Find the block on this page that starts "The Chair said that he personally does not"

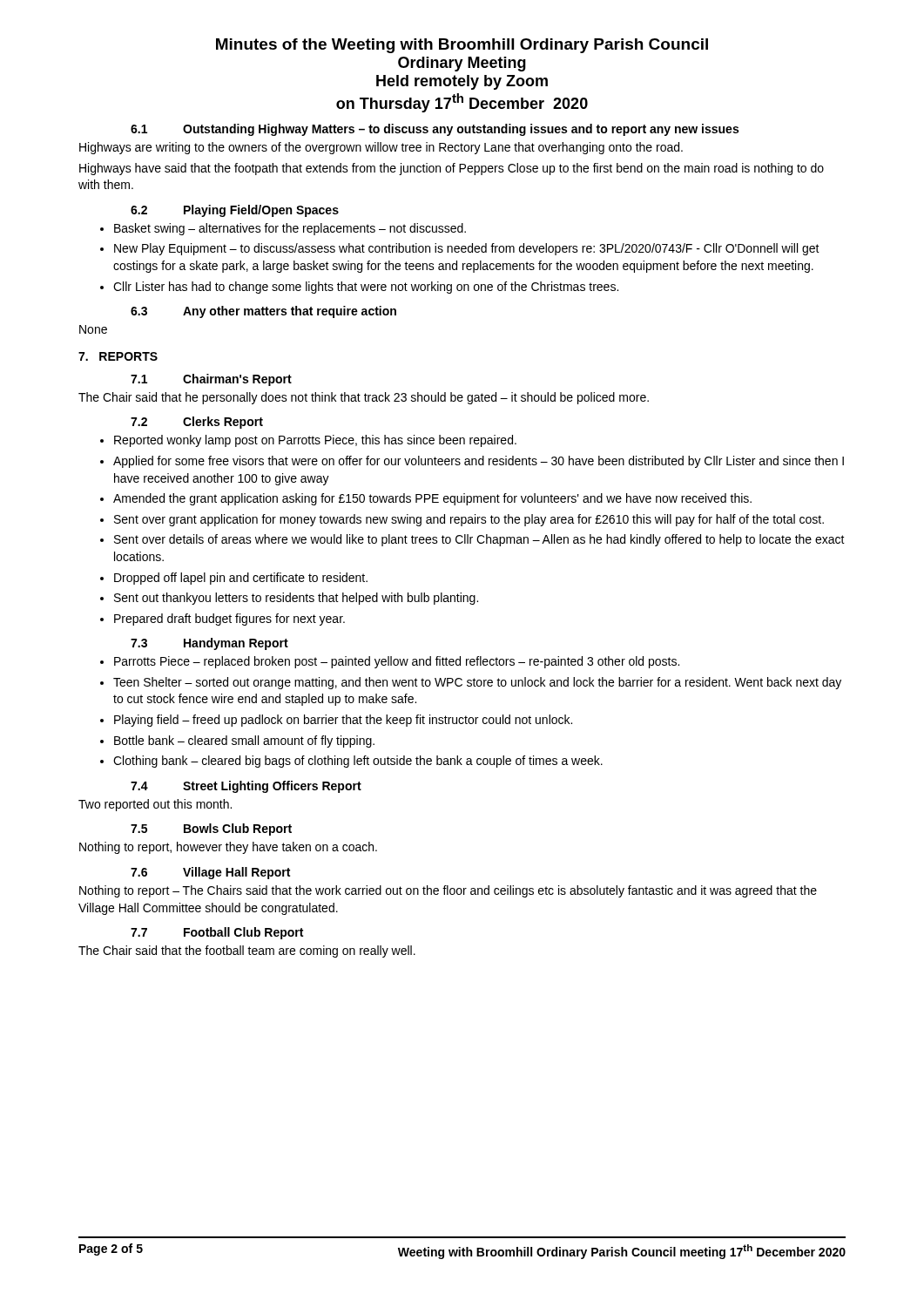pyautogui.click(x=364, y=397)
